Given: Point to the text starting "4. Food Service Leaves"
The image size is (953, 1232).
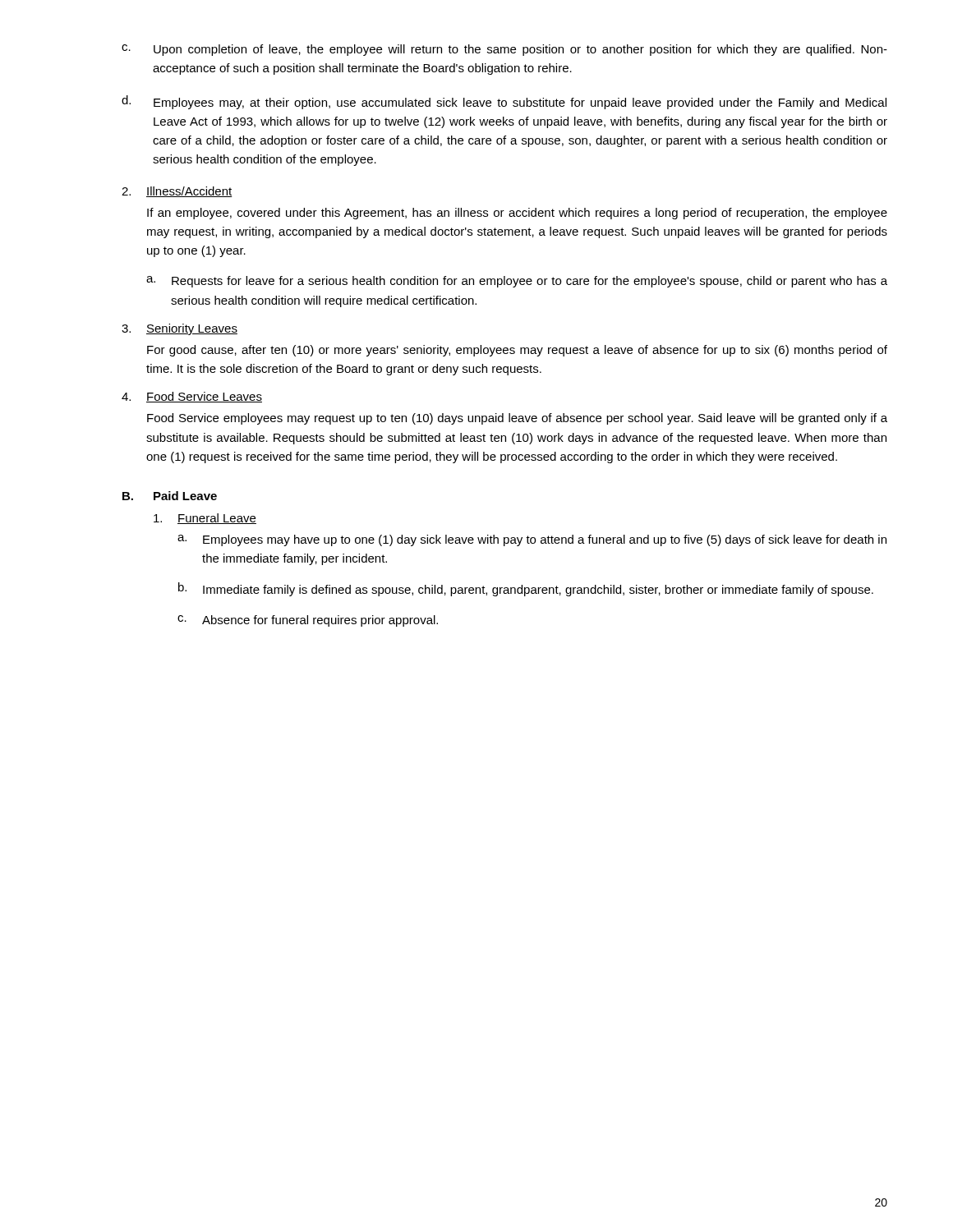Looking at the screenshot, I should click(192, 397).
